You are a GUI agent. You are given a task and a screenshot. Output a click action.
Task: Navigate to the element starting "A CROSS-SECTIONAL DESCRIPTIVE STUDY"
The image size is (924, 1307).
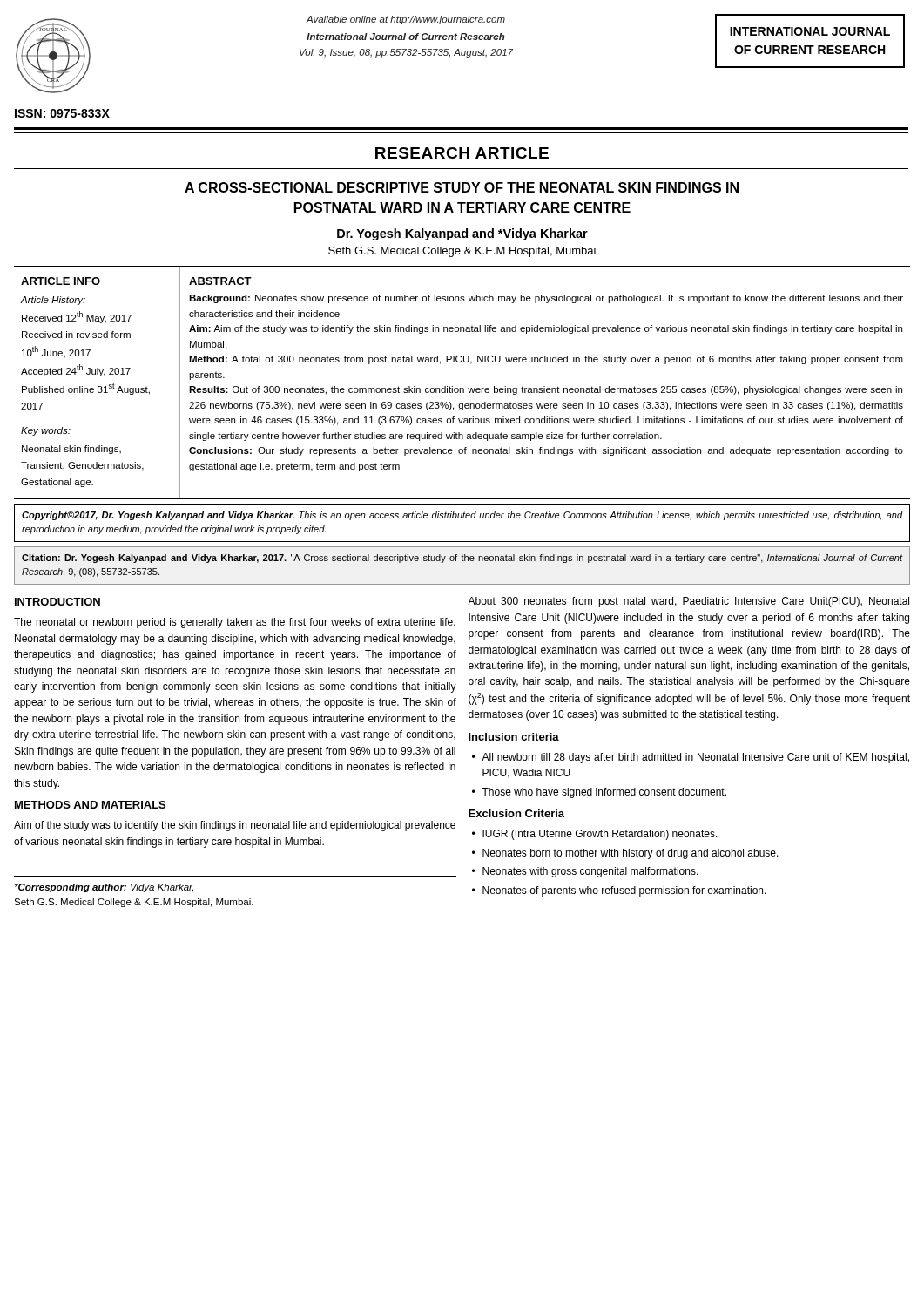[462, 198]
